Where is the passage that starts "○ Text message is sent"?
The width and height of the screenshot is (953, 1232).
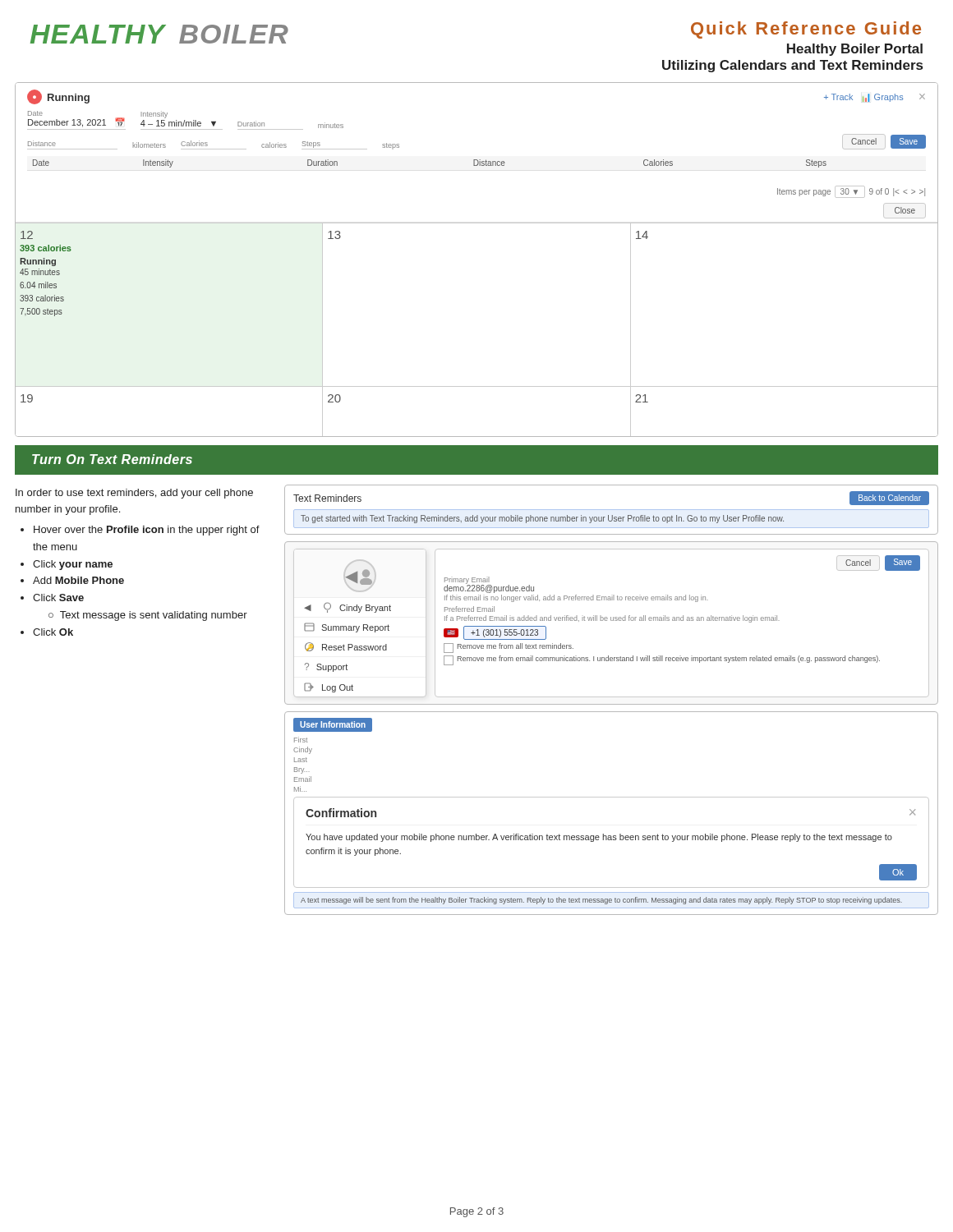[147, 615]
